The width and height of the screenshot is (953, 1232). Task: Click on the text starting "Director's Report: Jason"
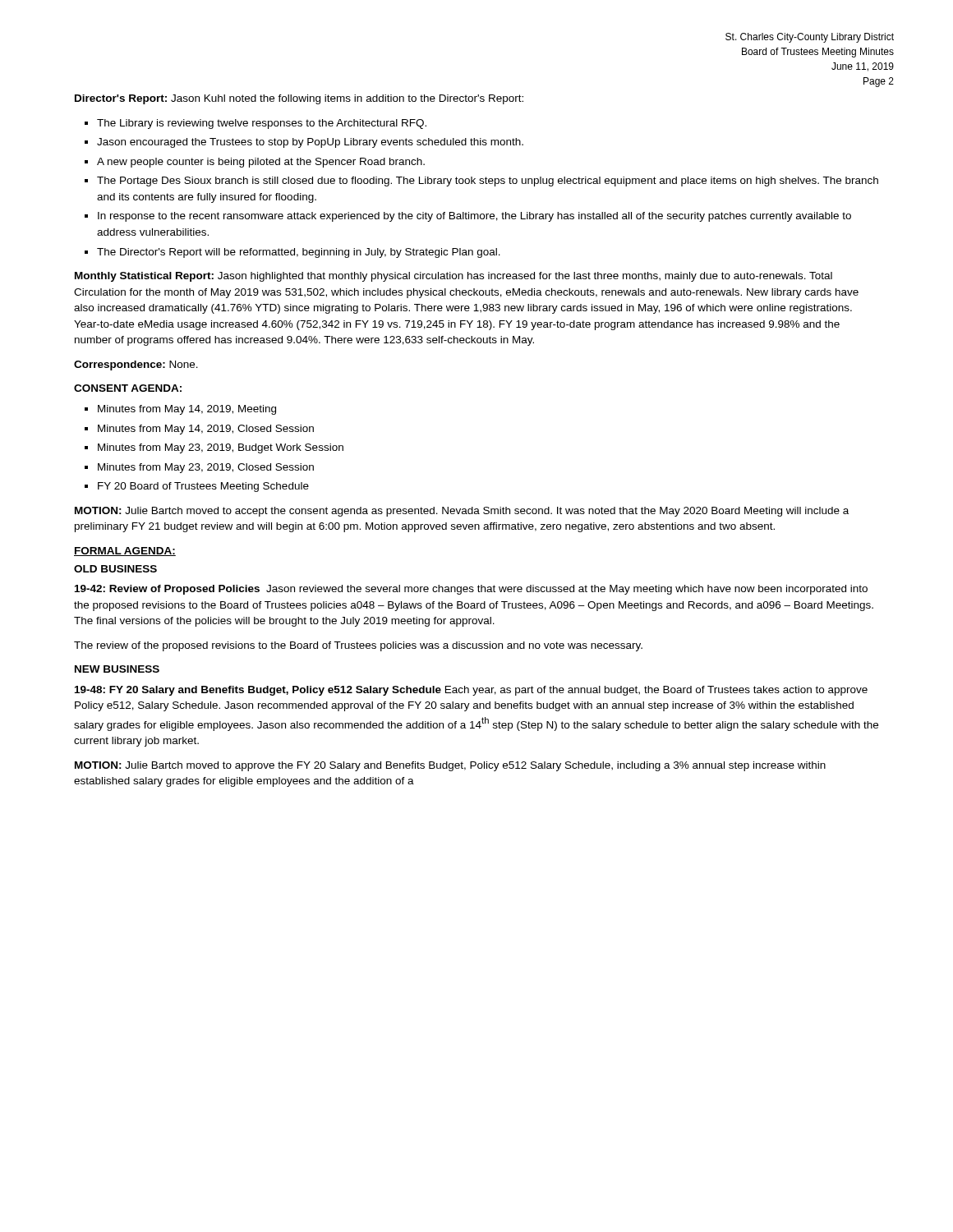(x=299, y=98)
